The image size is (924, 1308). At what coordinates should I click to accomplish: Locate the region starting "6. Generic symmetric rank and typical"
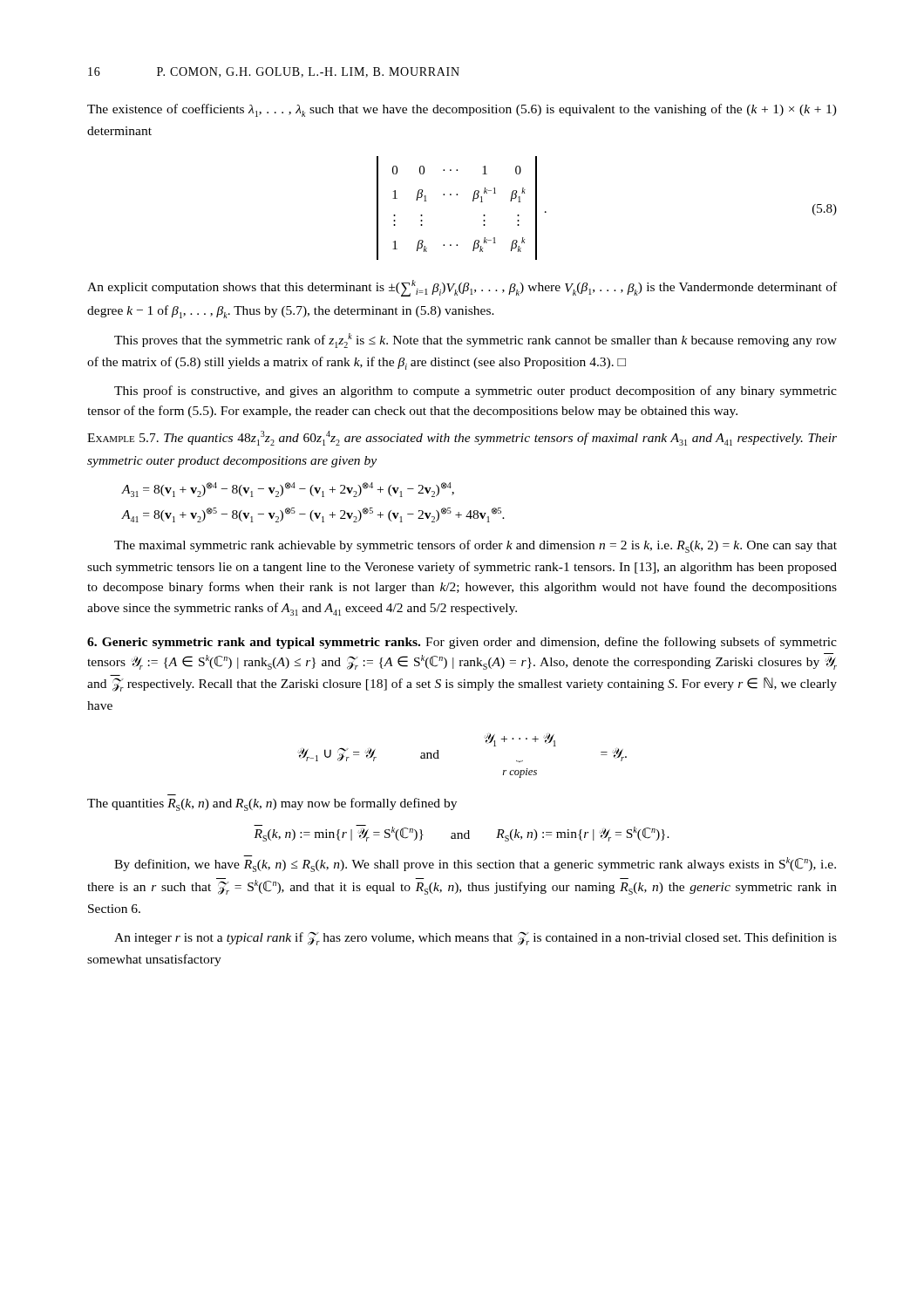coord(462,673)
